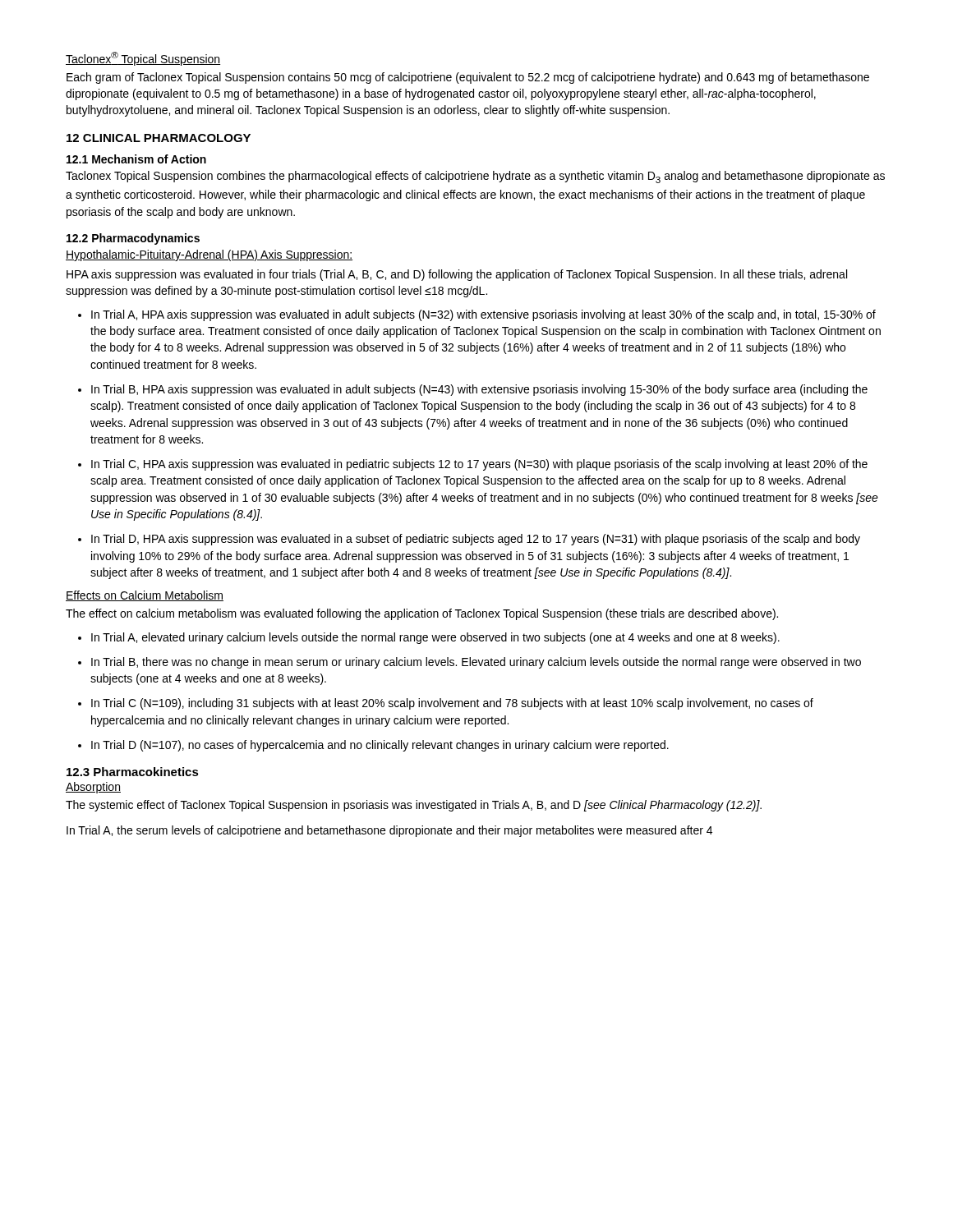Find the region starting "In Trial A, elevated"
953x1232 pixels.
[x=435, y=637]
